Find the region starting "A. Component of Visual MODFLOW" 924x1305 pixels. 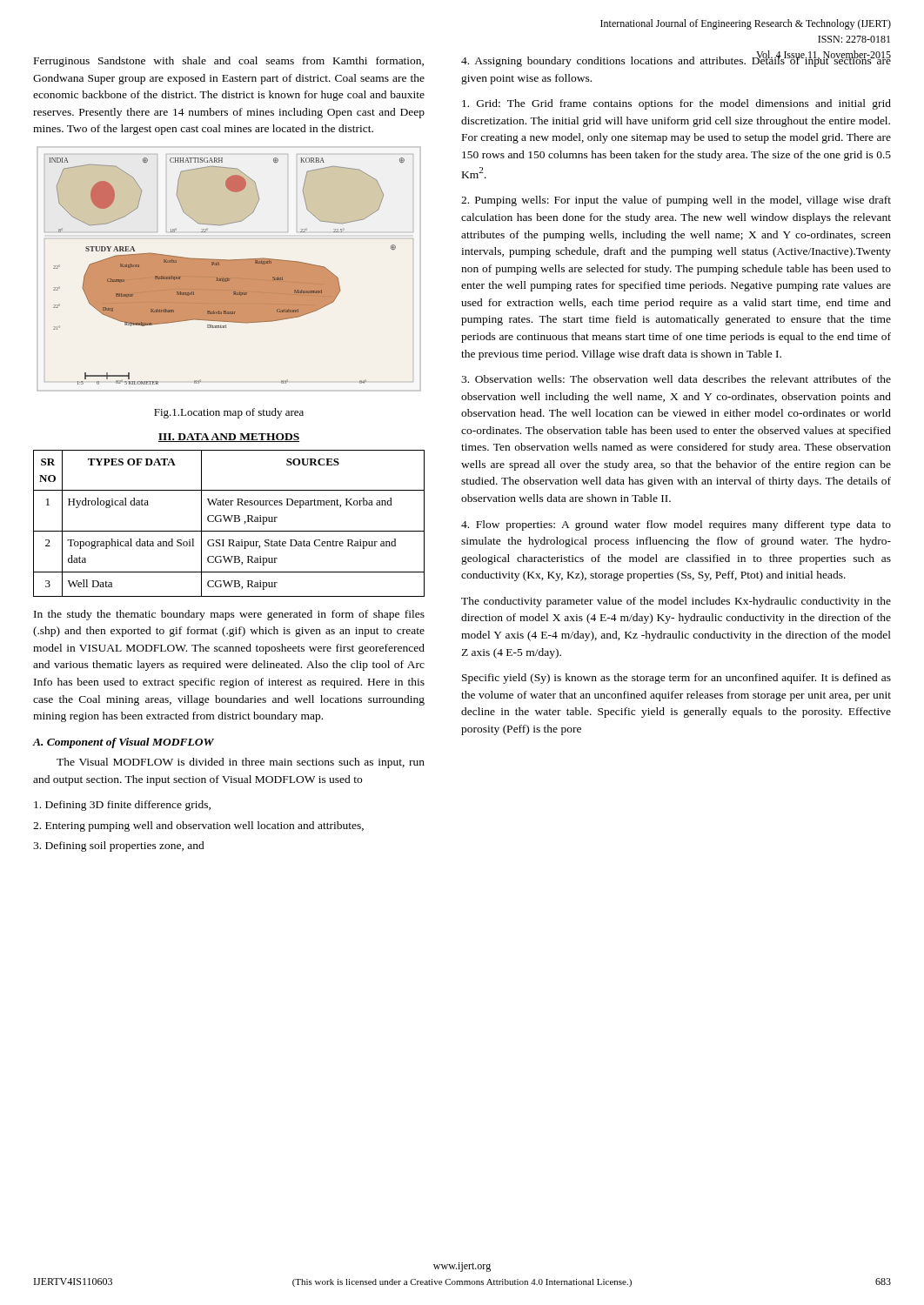pos(123,741)
